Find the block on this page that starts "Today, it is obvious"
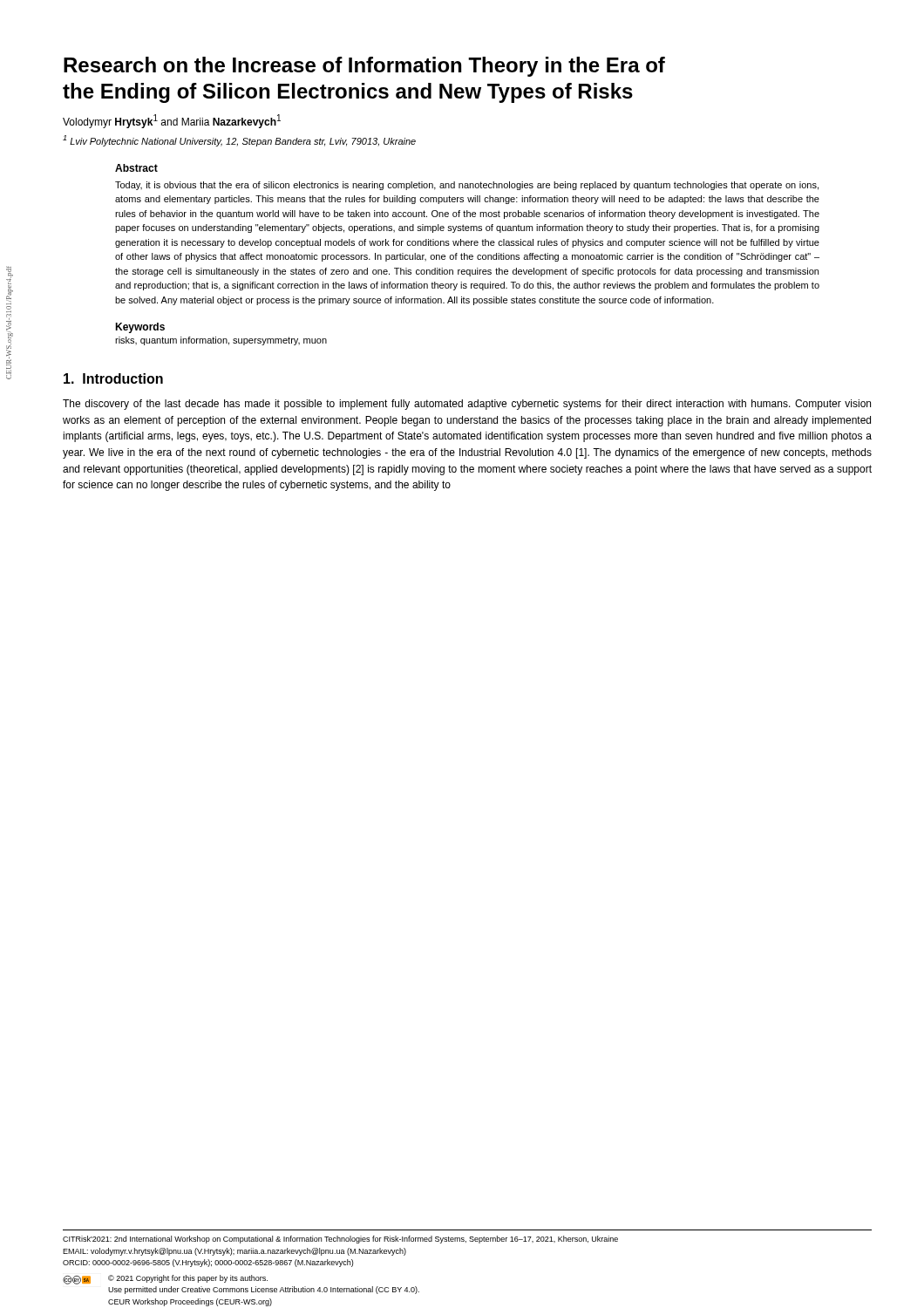 pyautogui.click(x=467, y=242)
